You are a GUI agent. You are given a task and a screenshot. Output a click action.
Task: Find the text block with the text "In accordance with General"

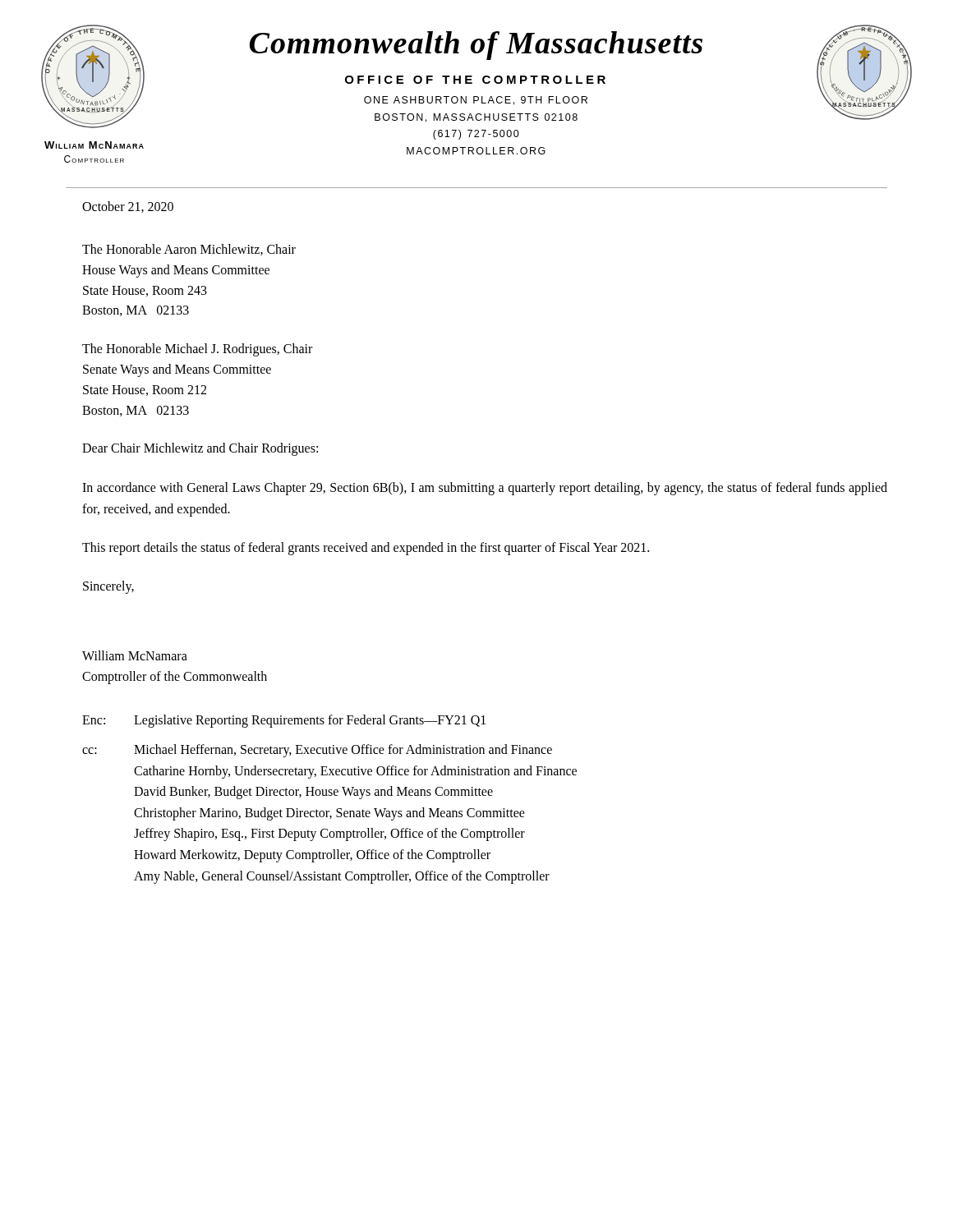click(x=485, y=498)
